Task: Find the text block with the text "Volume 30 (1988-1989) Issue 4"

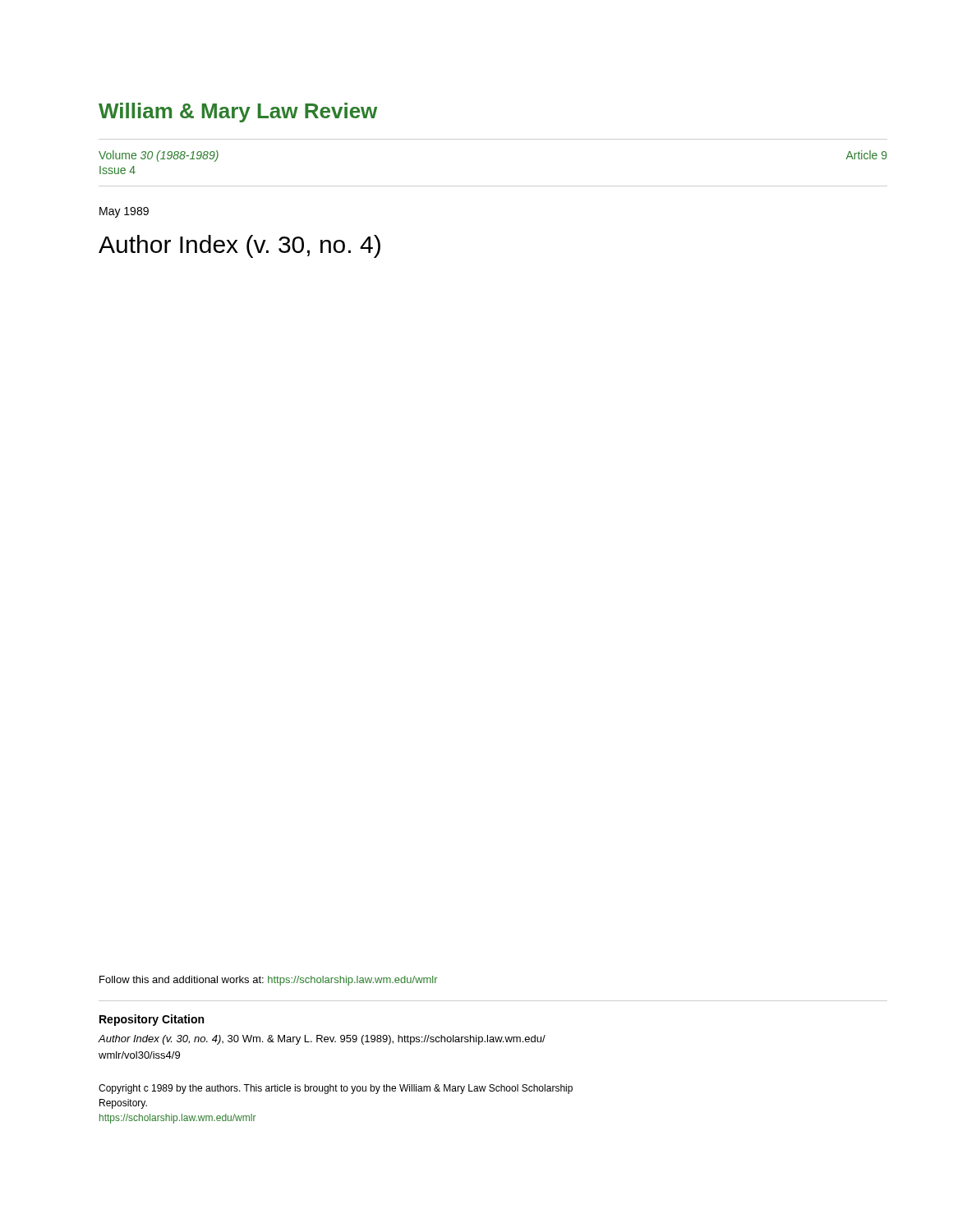Action: (x=163, y=156)
